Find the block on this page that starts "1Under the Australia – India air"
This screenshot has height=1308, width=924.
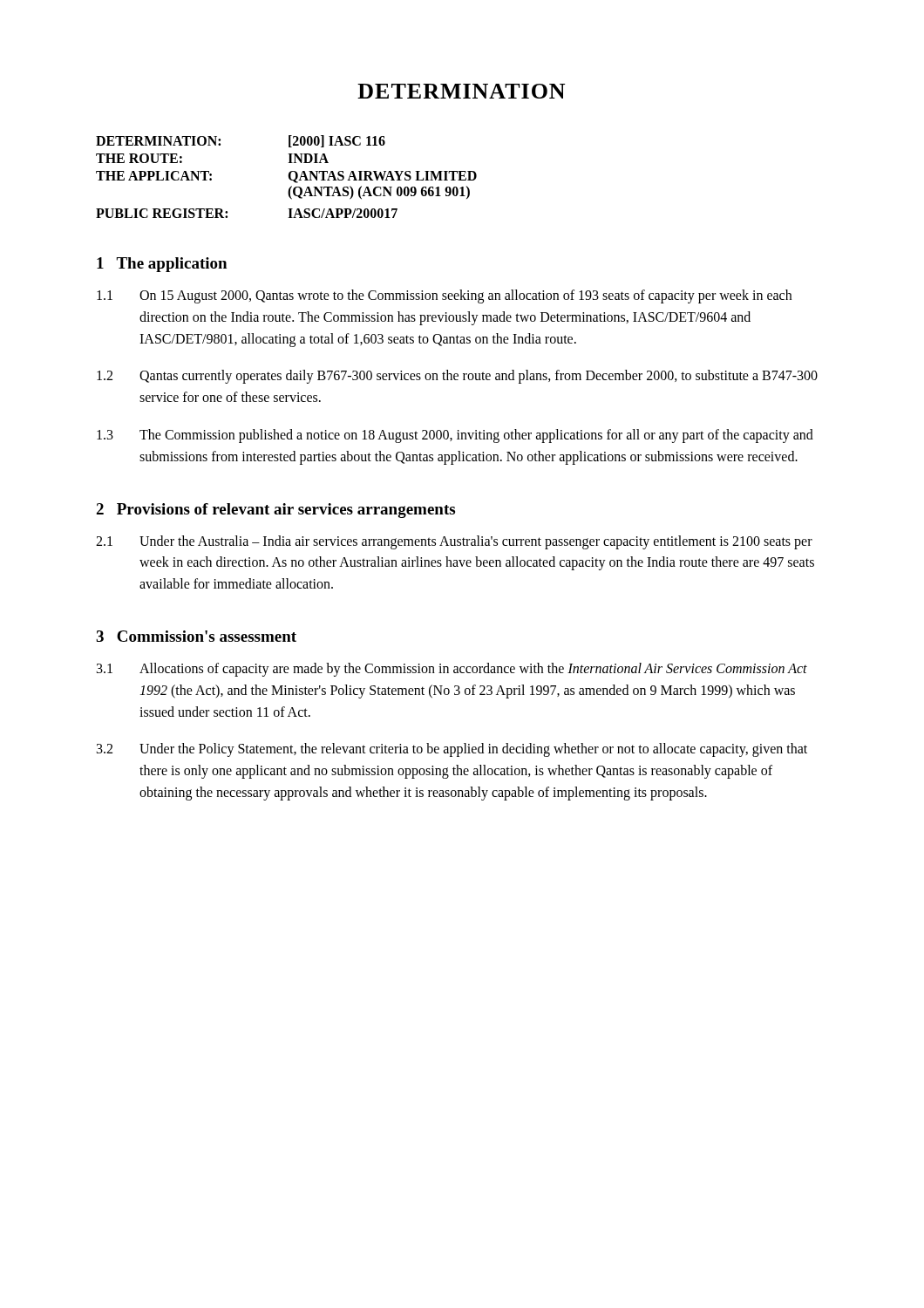460,563
